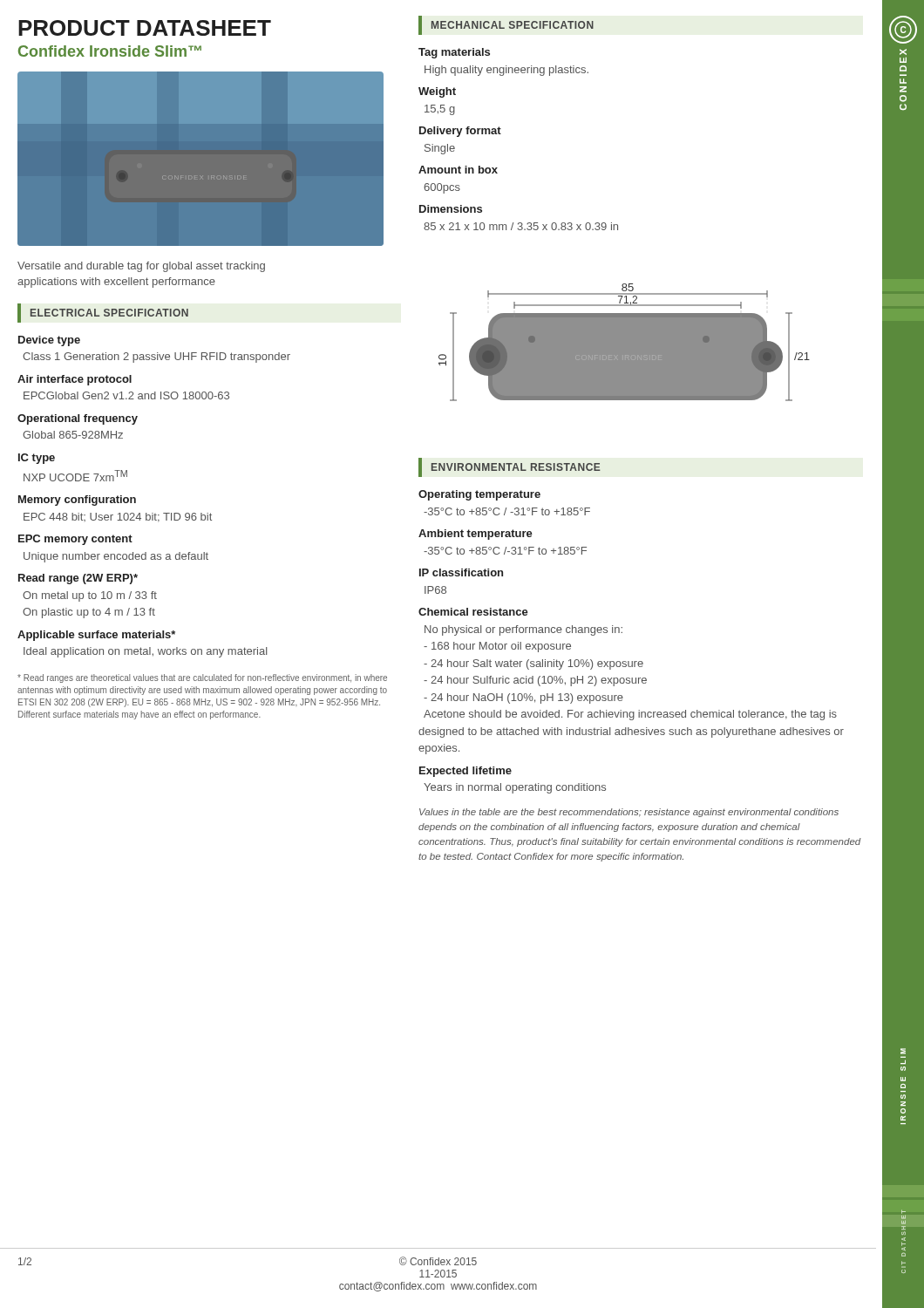Point to the region starting "Confidex Ironside Slim™"
This screenshot has height=1308, width=924.
tap(110, 51)
